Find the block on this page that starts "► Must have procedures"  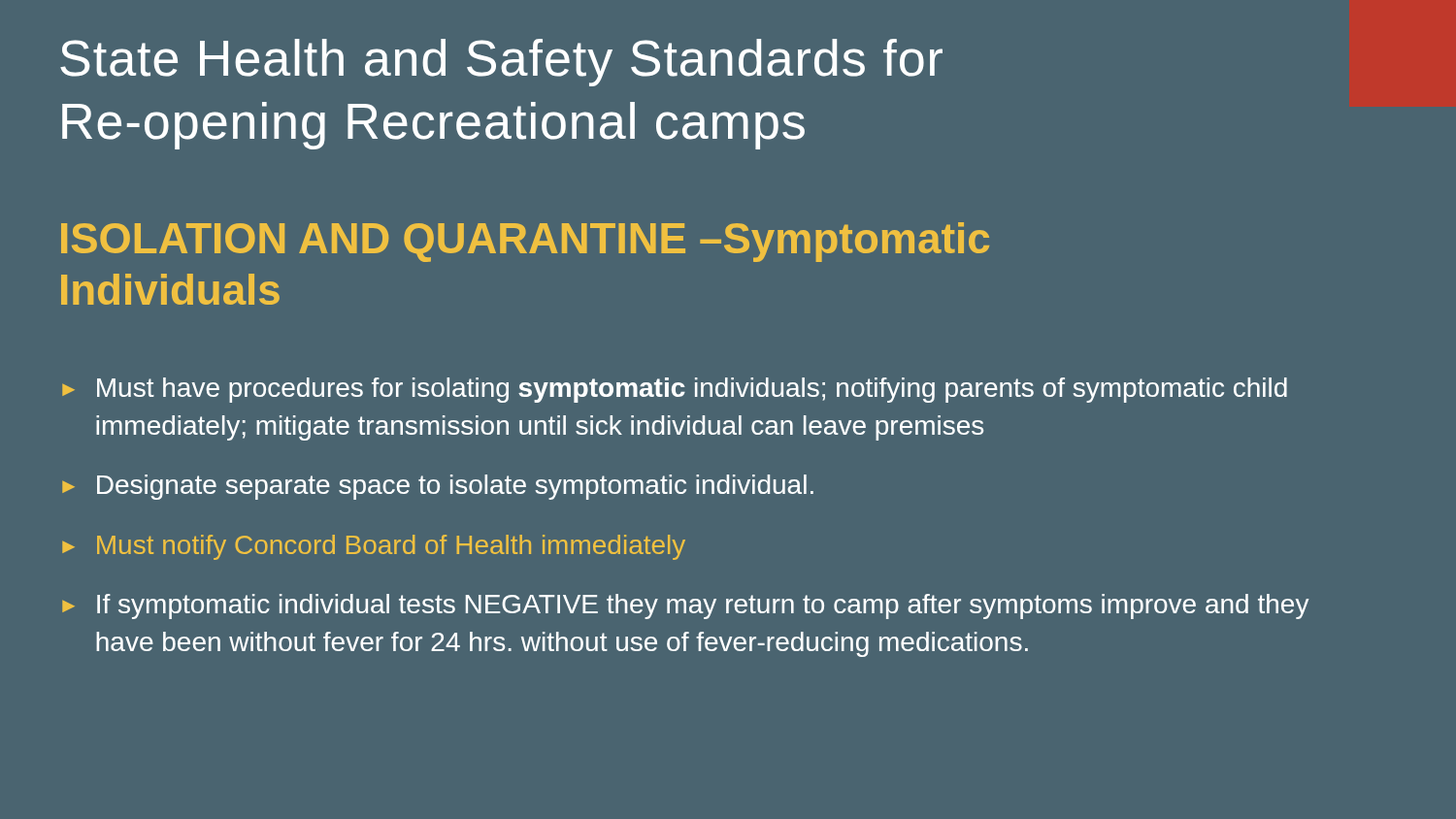pos(713,407)
